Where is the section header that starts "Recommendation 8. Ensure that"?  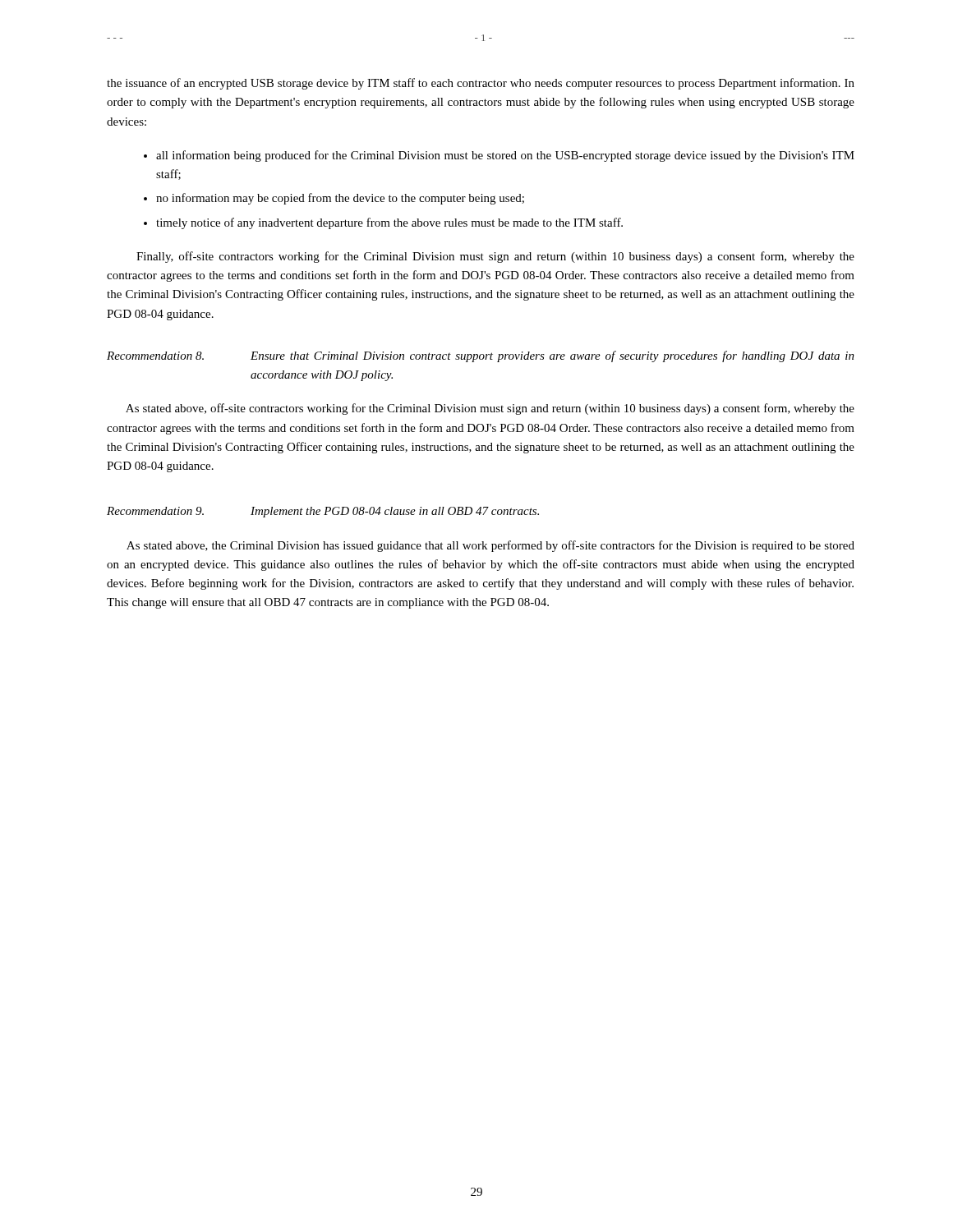481,366
